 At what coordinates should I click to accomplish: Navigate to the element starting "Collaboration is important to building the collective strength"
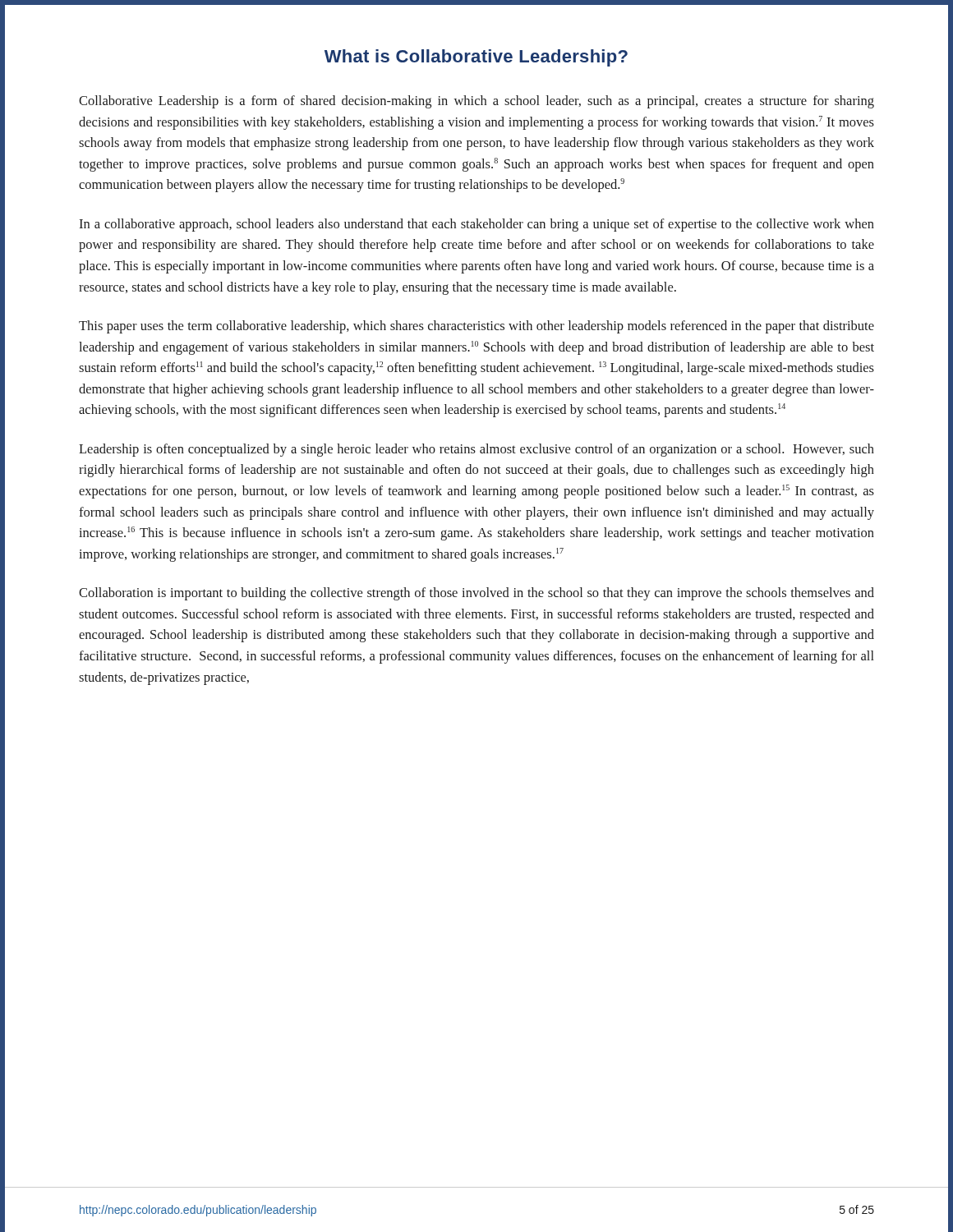(x=476, y=635)
